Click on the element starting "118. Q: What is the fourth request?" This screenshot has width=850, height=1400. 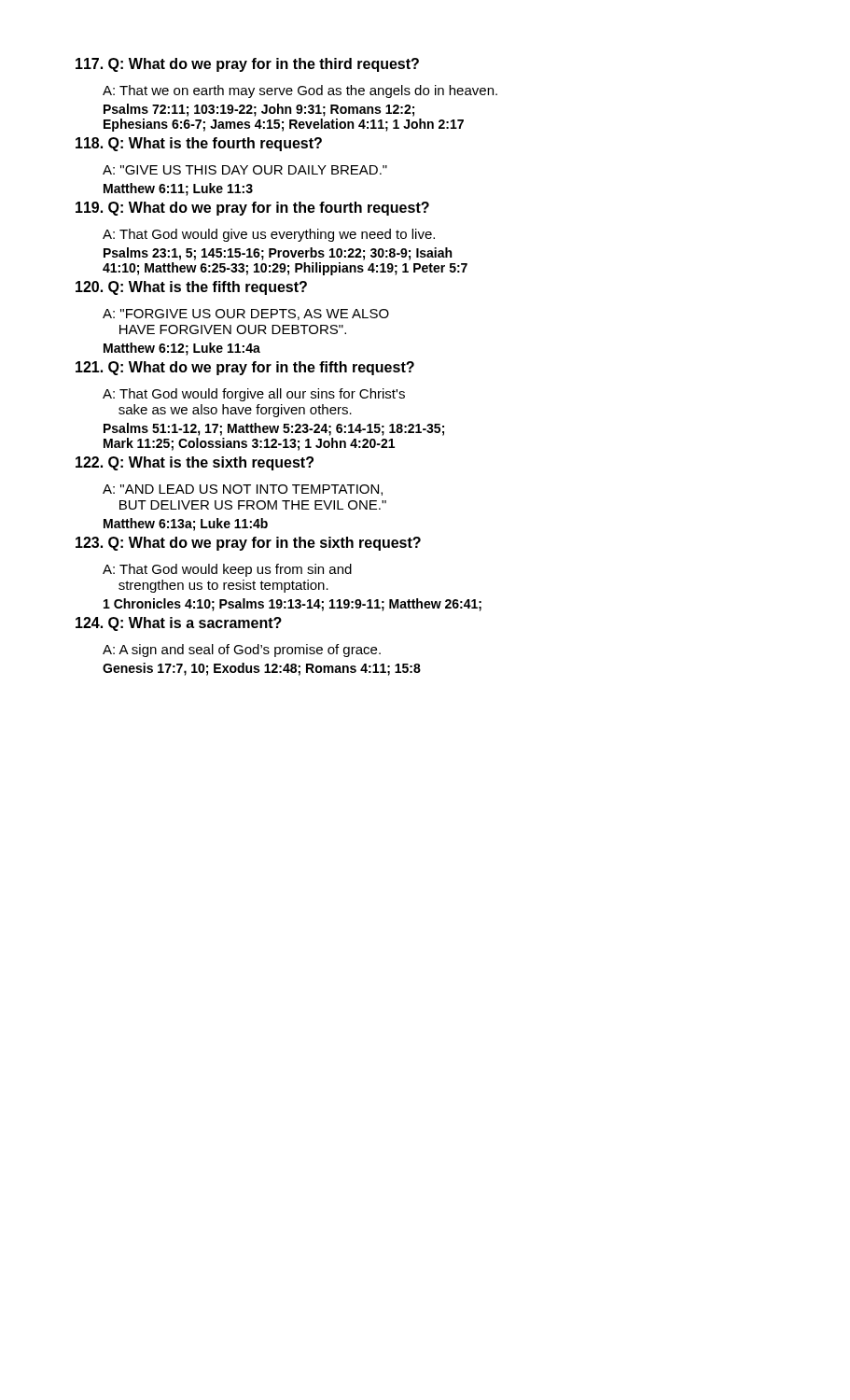199,144
